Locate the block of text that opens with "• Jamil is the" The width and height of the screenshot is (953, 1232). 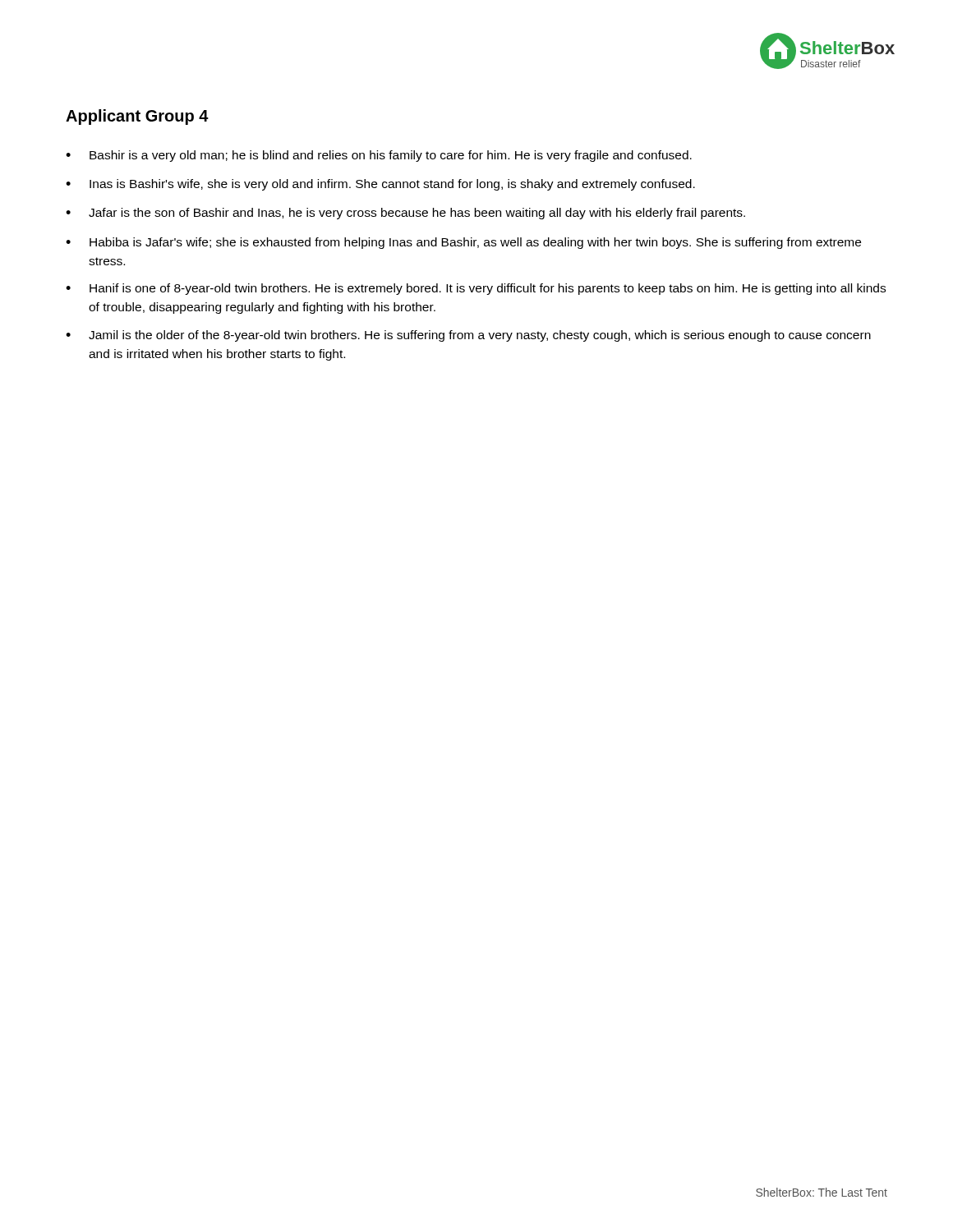pos(476,344)
